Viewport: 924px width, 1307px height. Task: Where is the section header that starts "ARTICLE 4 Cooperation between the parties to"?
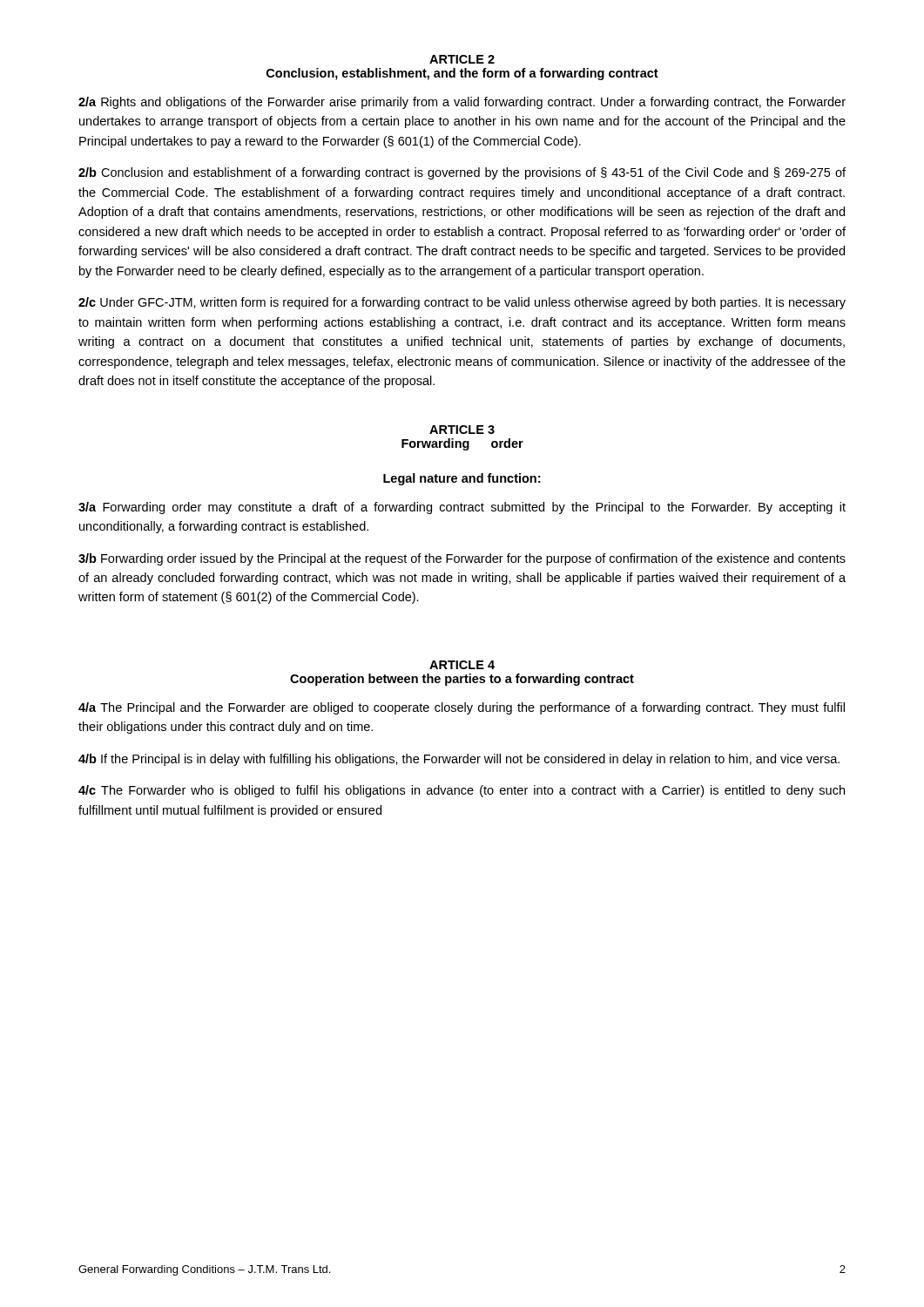[x=462, y=672]
